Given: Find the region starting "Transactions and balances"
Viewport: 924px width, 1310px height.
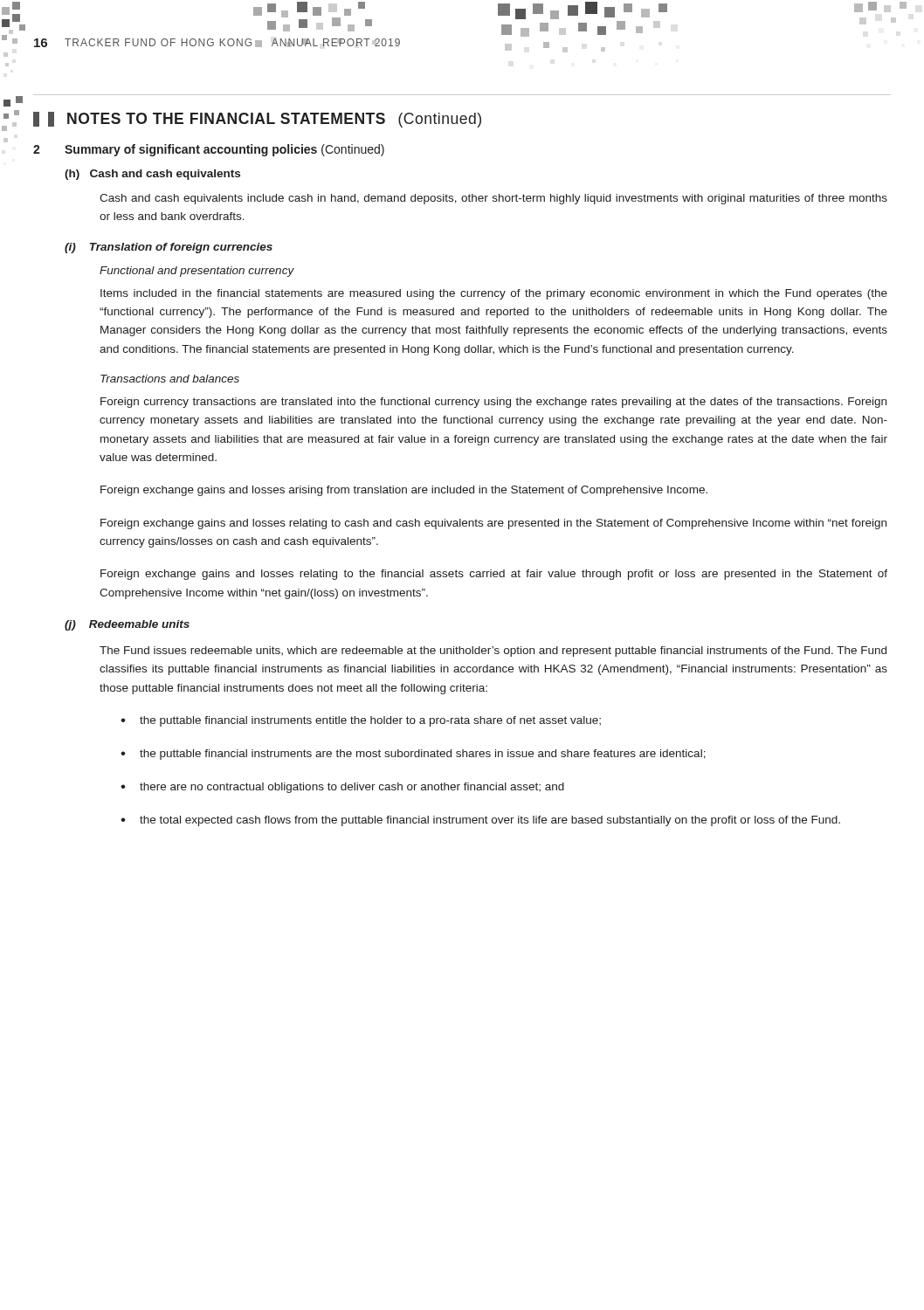Looking at the screenshot, I should tap(170, 379).
